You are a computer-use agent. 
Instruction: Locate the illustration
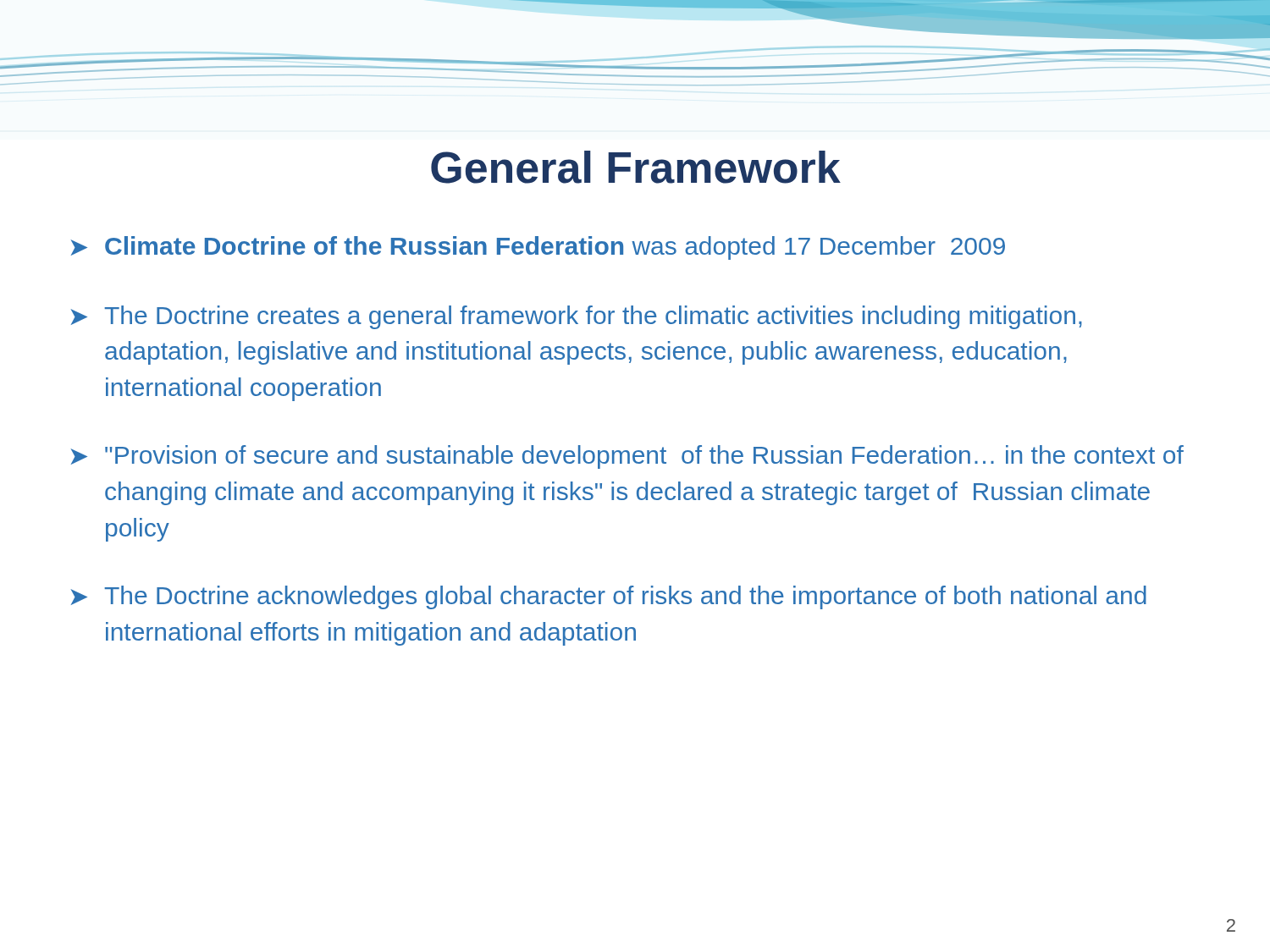[x=635, y=71]
